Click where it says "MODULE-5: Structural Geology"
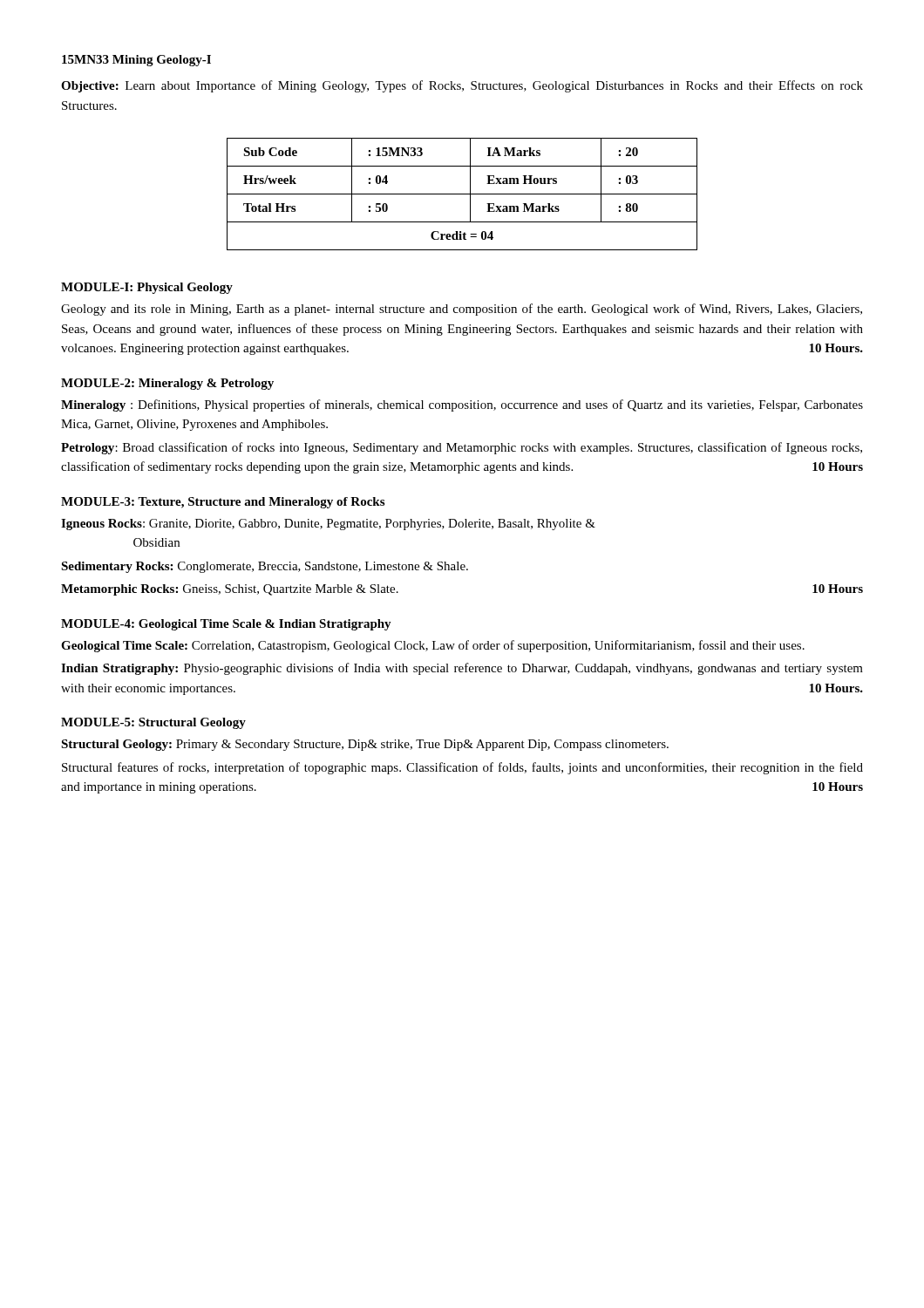The image size is (924, 1308). pyautogui.click(x=153, y=722)
